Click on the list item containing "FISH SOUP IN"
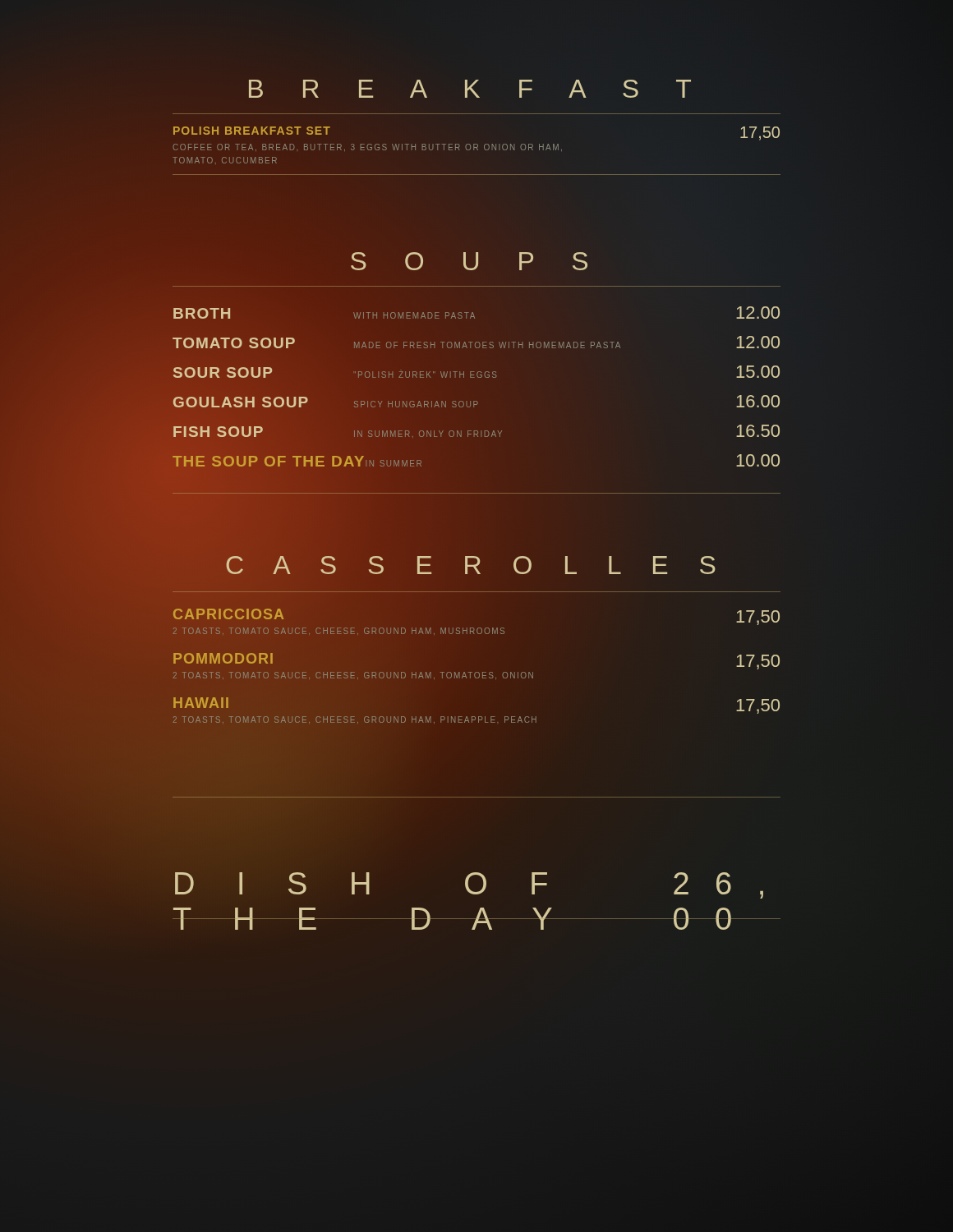 [x=476, y=431]
